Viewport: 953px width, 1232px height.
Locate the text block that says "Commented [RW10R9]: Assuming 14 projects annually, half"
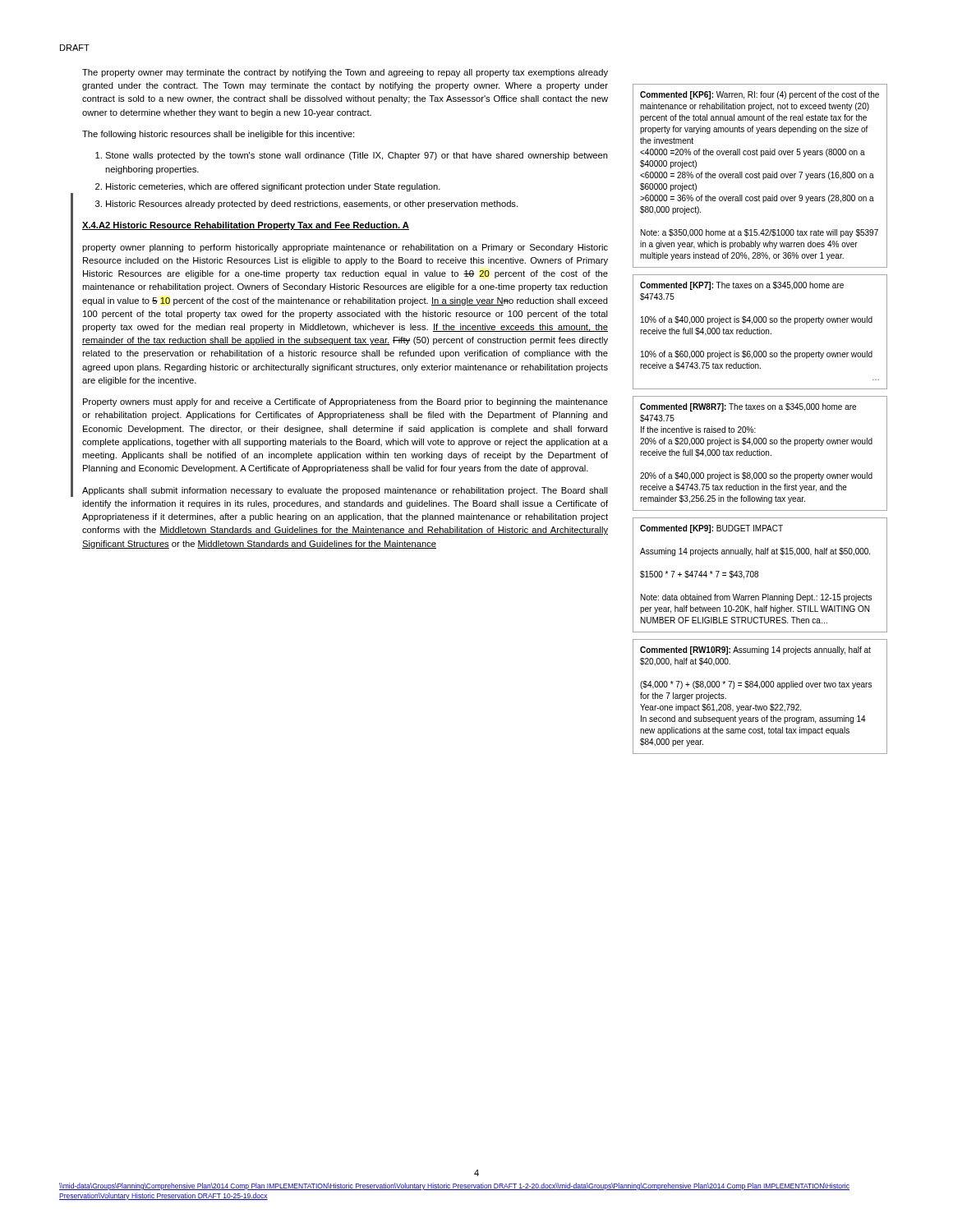756,696
